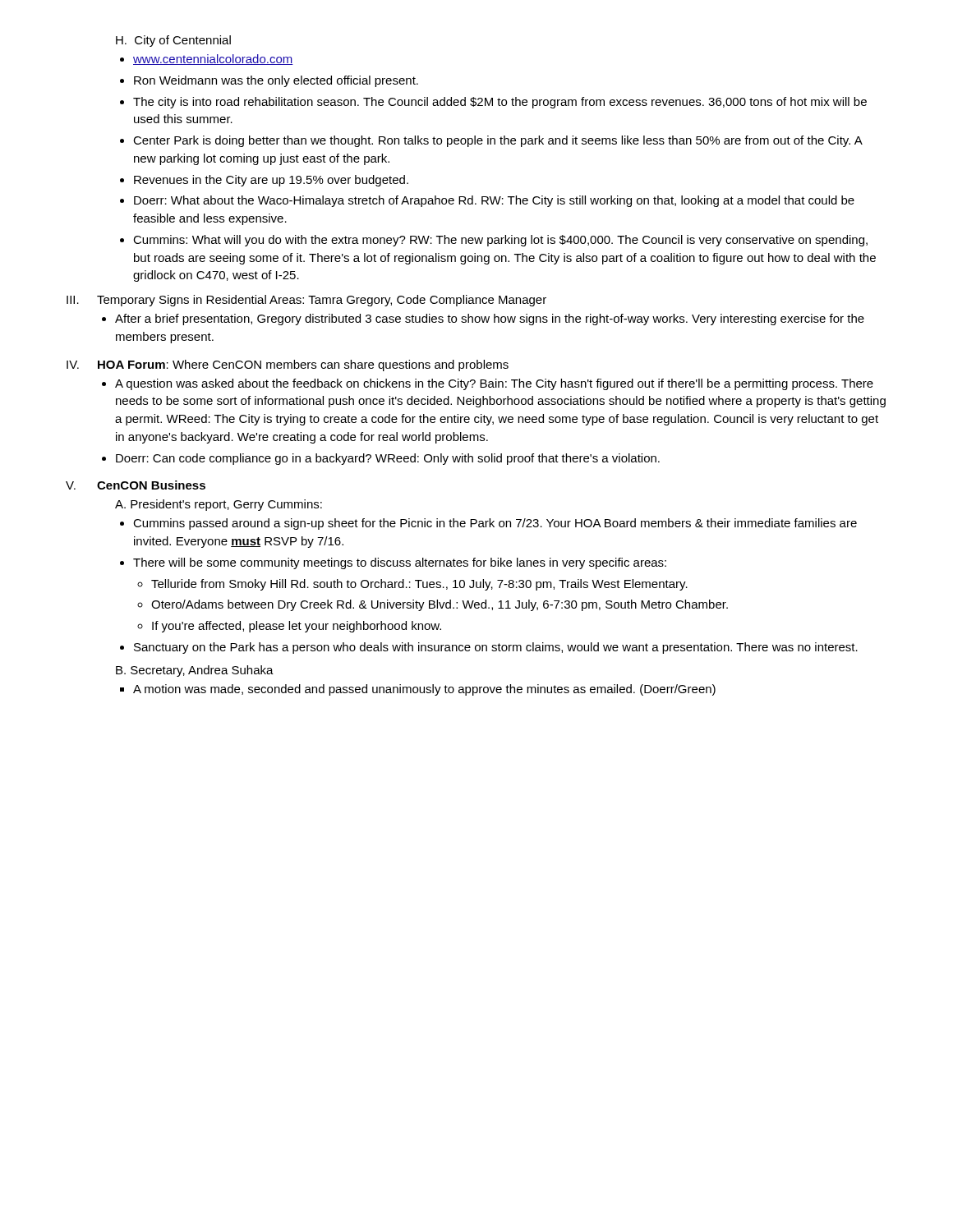Point to the block beginning "After a brief presentation,"
Image resolution: width=953 pixels, height=1232 pixels.
click(490, 327)
